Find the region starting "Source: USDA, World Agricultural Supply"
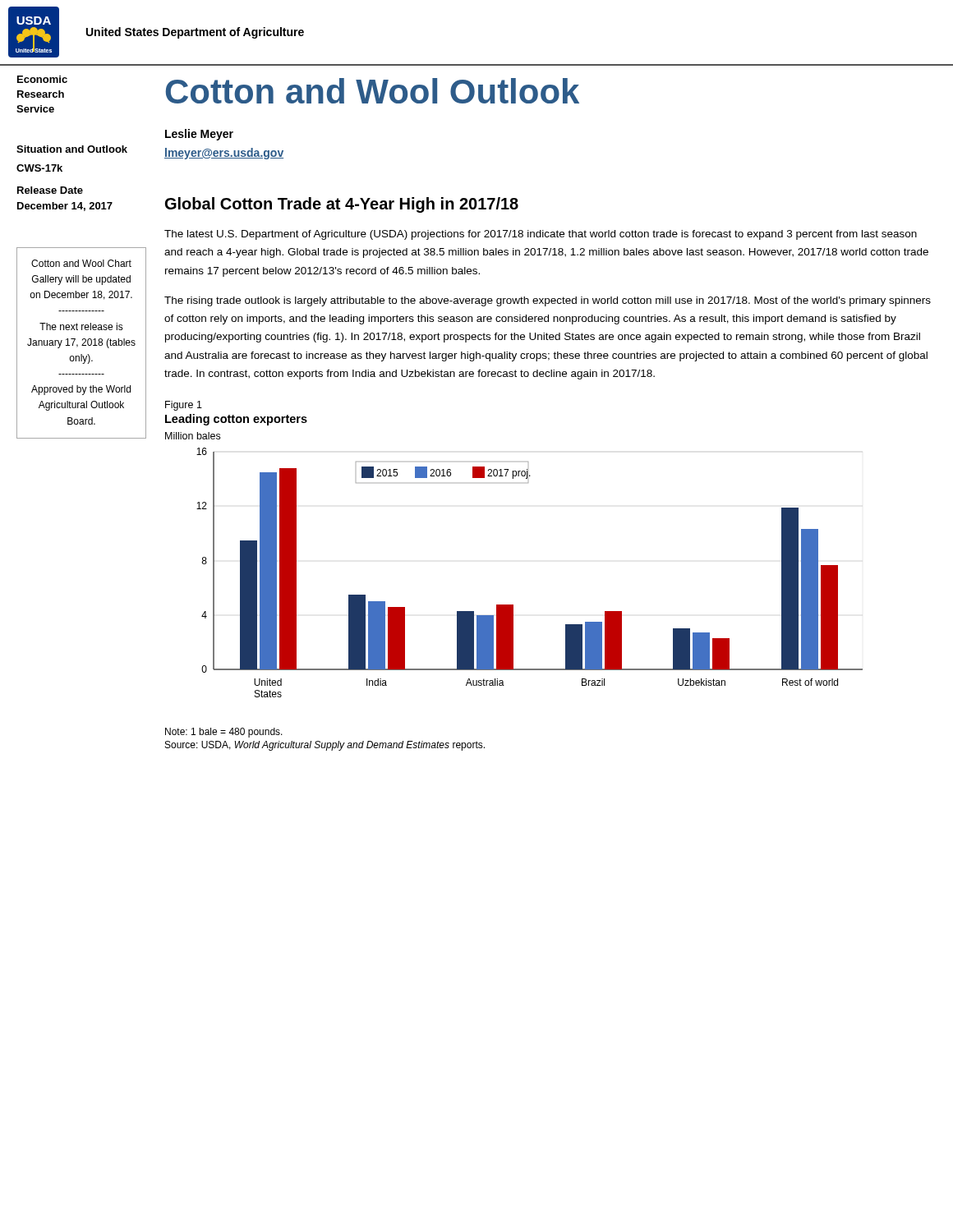The image size is (953, 1232). pyautogui.click(x=325, y=745)
